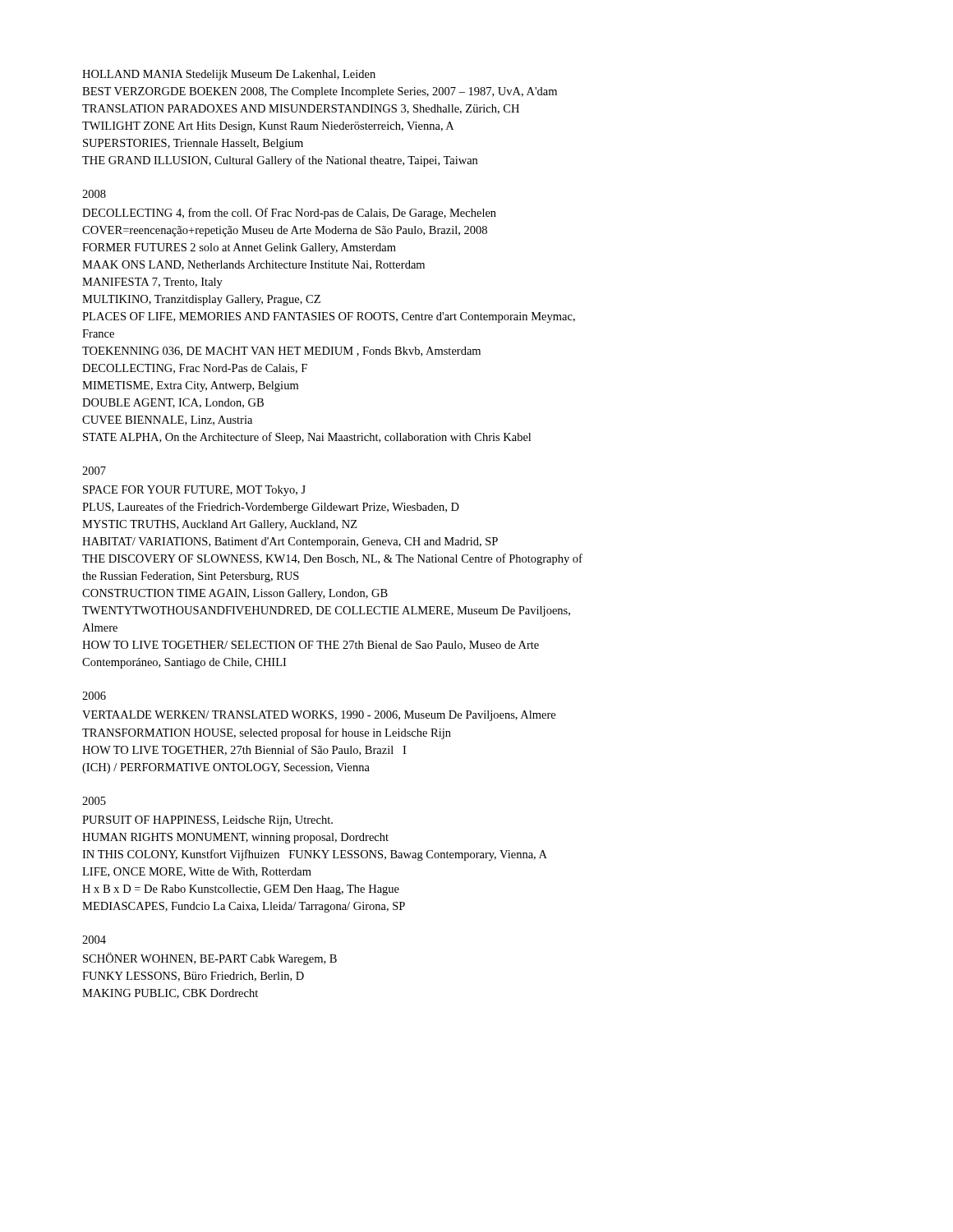The width and height of the screenshot is (953, 1232).
Task: Navigate to the passage starting "FUNKY LESSONS, Büro"
Action: pos(193,975)
